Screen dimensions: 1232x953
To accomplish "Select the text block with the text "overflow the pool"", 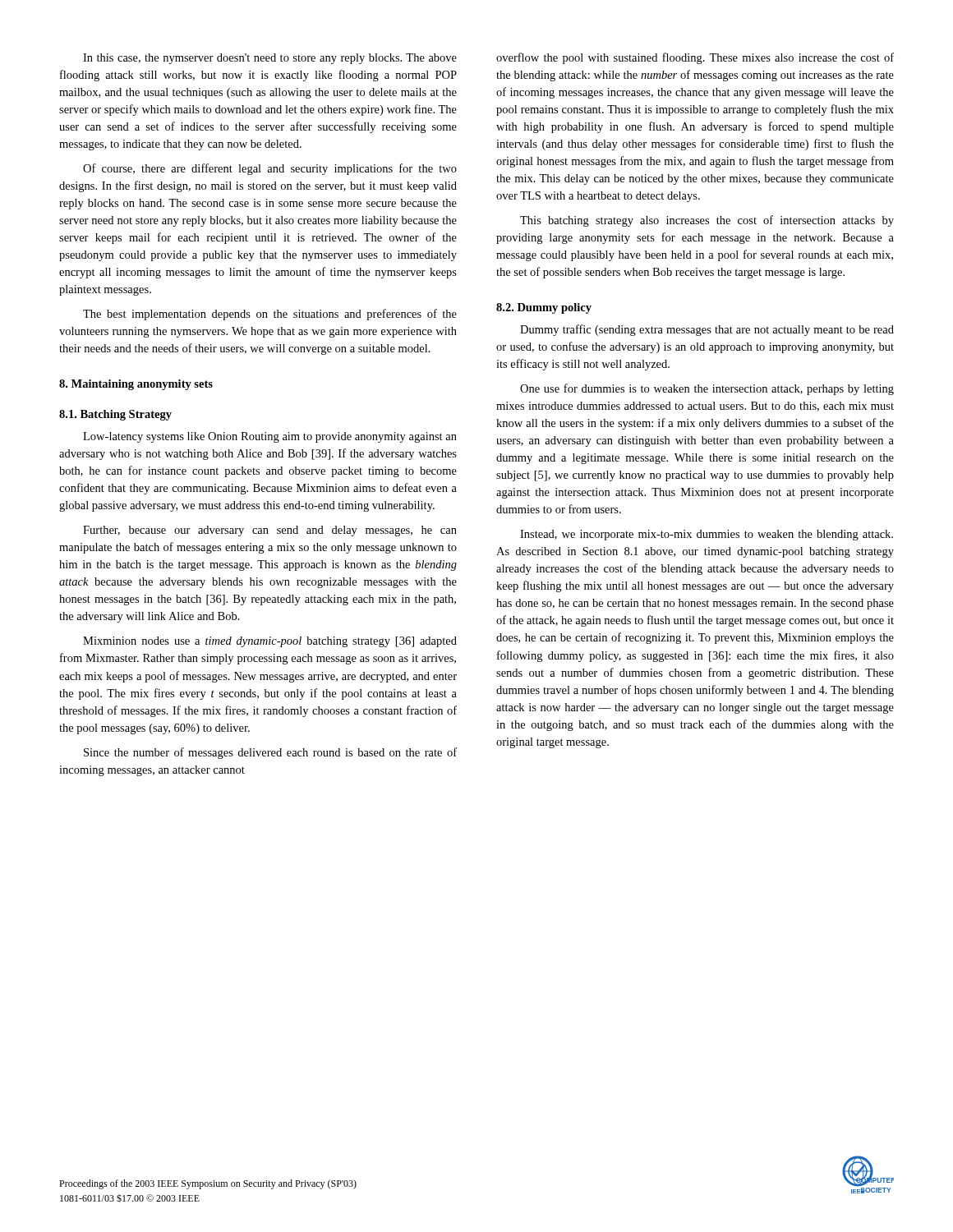I will [x=695, y=127].
